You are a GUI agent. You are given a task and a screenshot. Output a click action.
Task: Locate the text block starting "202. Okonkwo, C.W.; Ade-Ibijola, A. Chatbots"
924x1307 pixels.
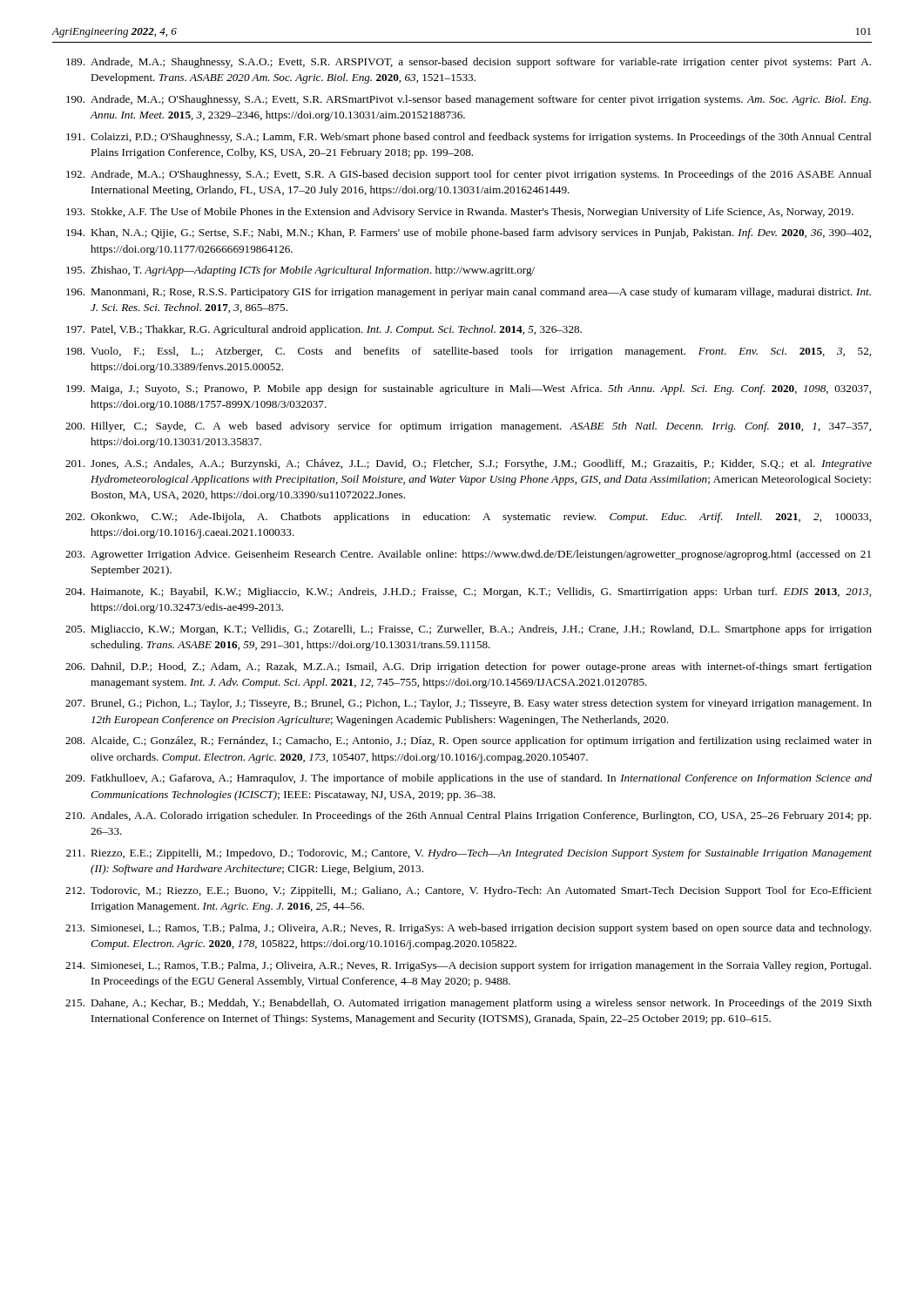click(x=462, y=525)
